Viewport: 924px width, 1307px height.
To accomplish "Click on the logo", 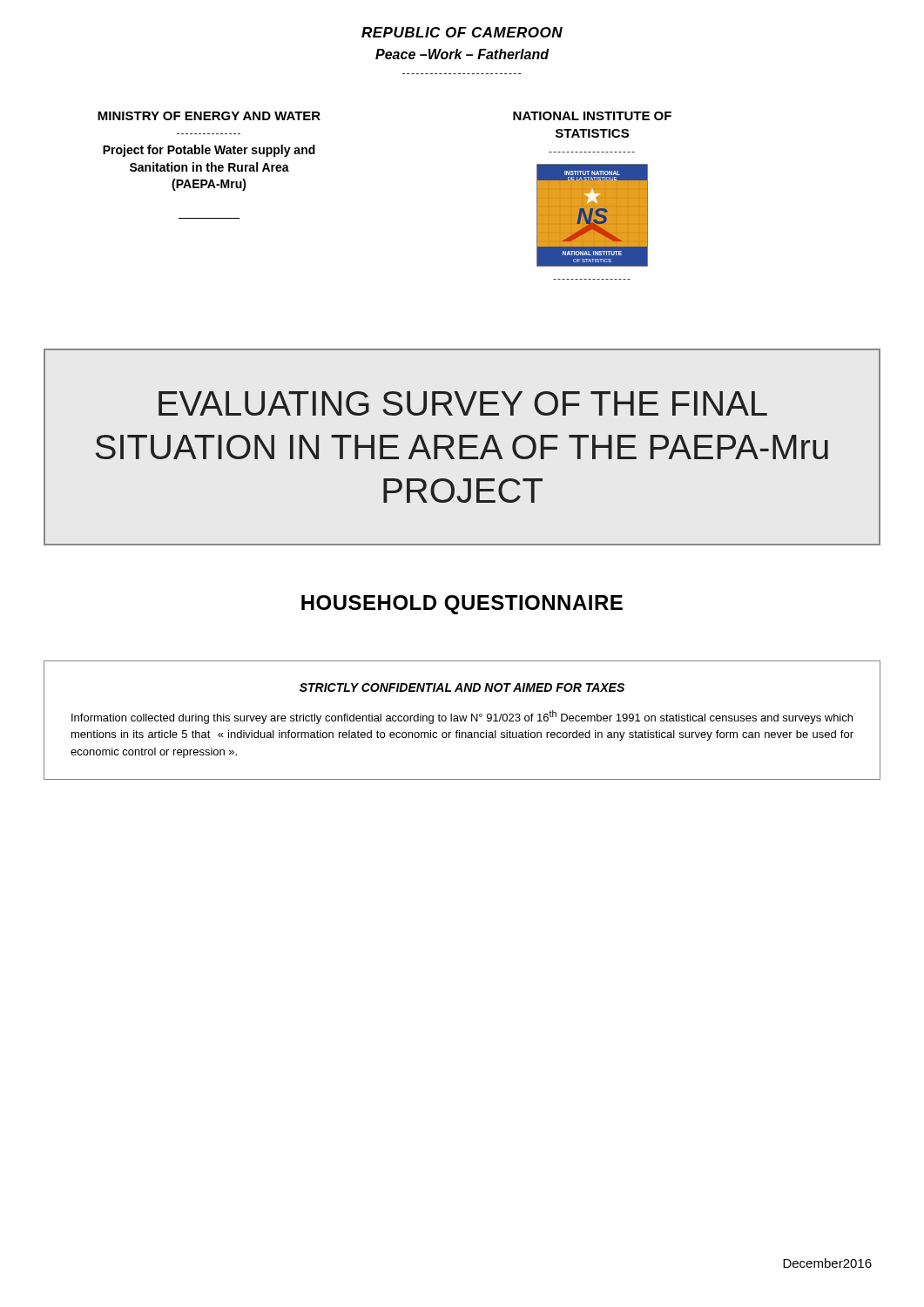I will click(x=592, y=215).
